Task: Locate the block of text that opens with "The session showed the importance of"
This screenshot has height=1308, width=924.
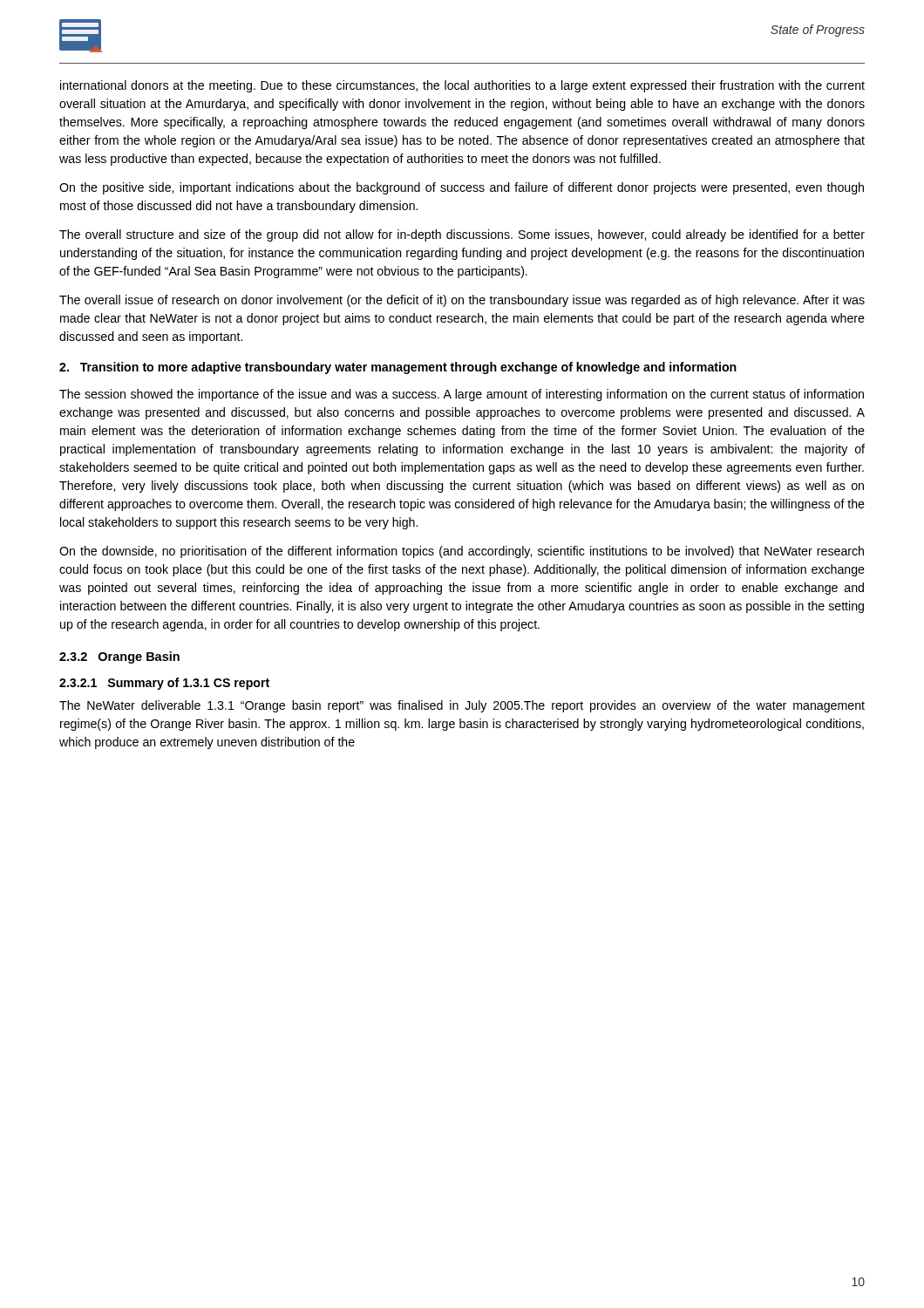Action: [462, 458]
